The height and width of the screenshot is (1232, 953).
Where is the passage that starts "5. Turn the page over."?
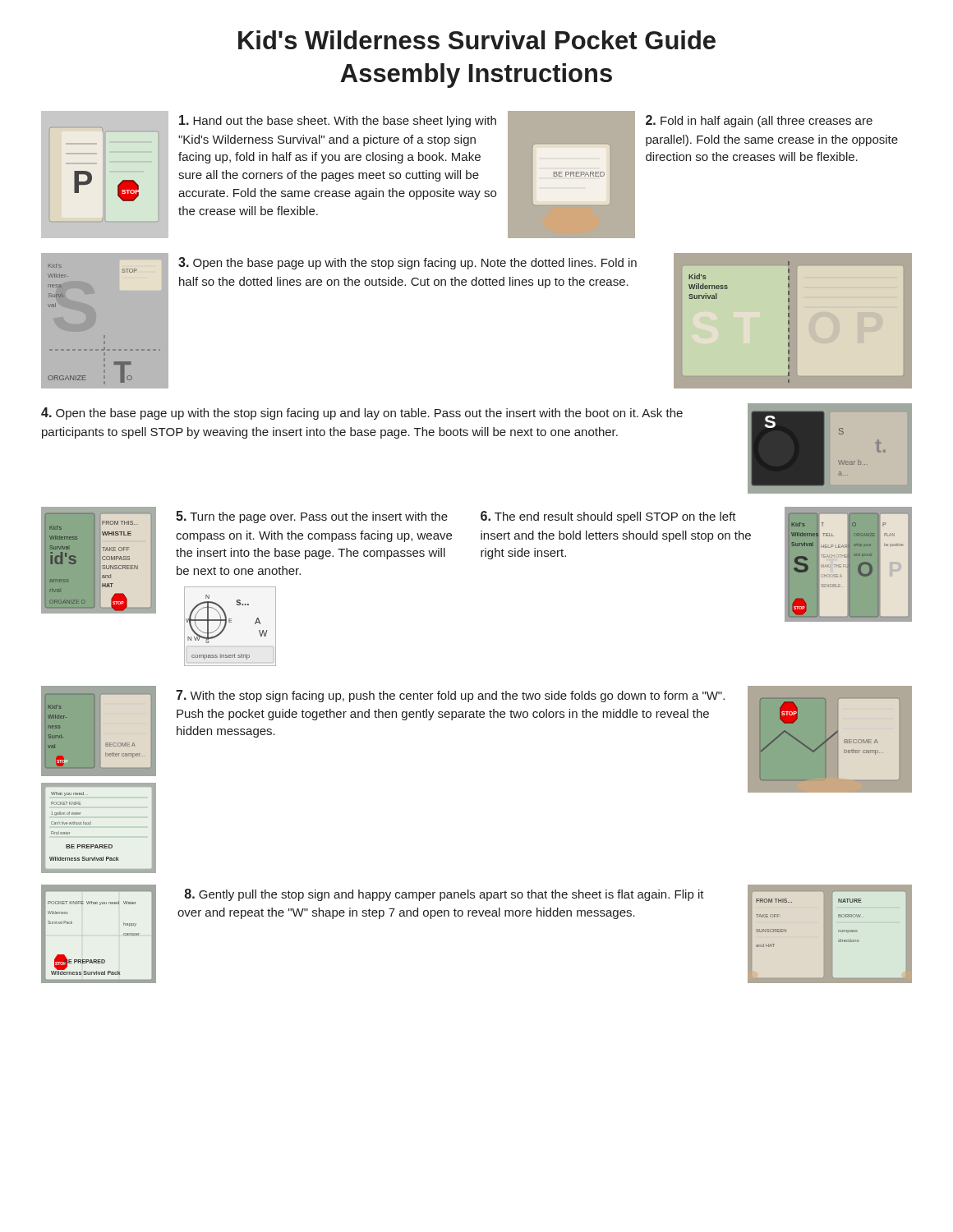pos(312,517)
